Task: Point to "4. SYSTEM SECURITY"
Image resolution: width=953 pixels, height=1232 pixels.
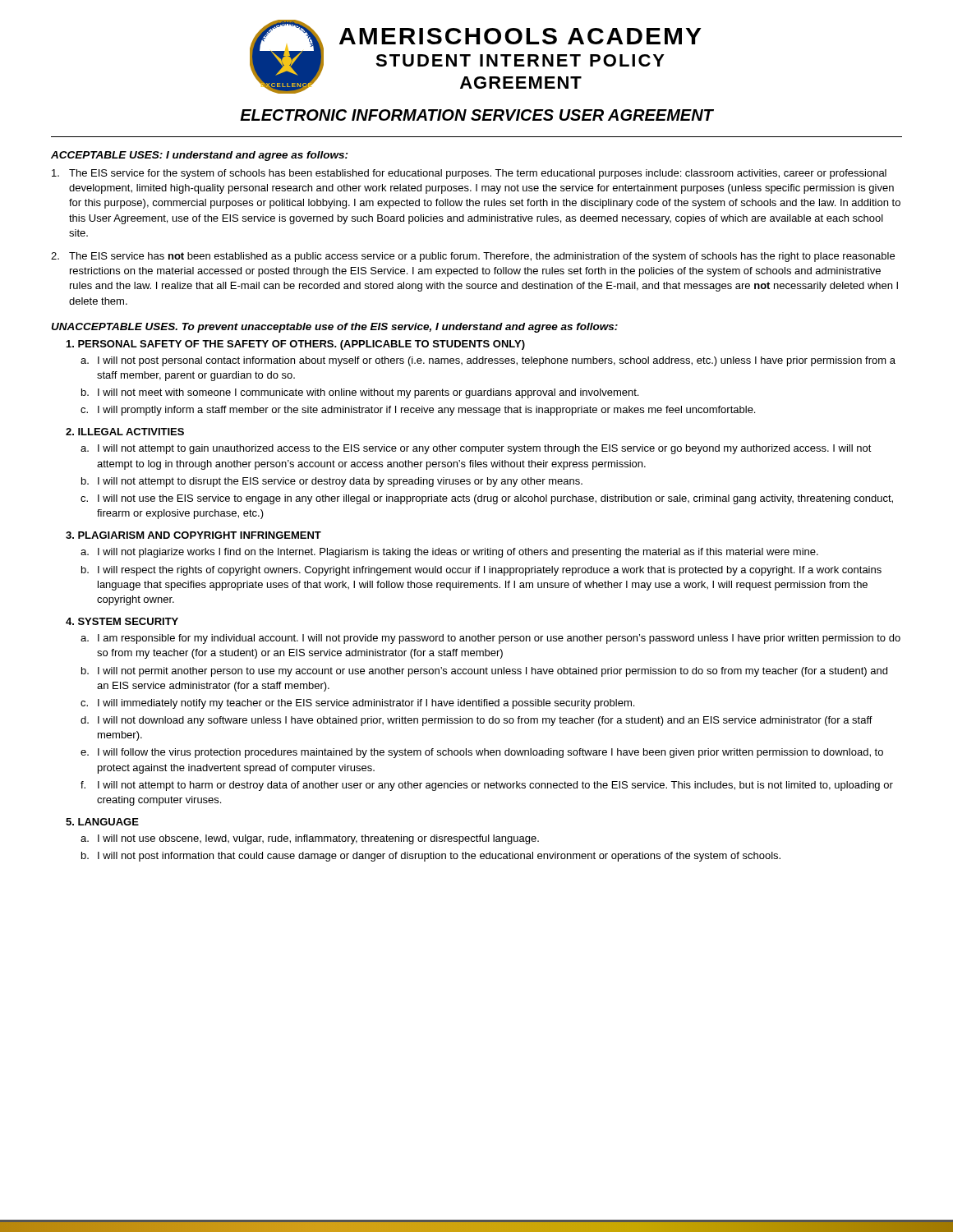Action: pos(122,621)
